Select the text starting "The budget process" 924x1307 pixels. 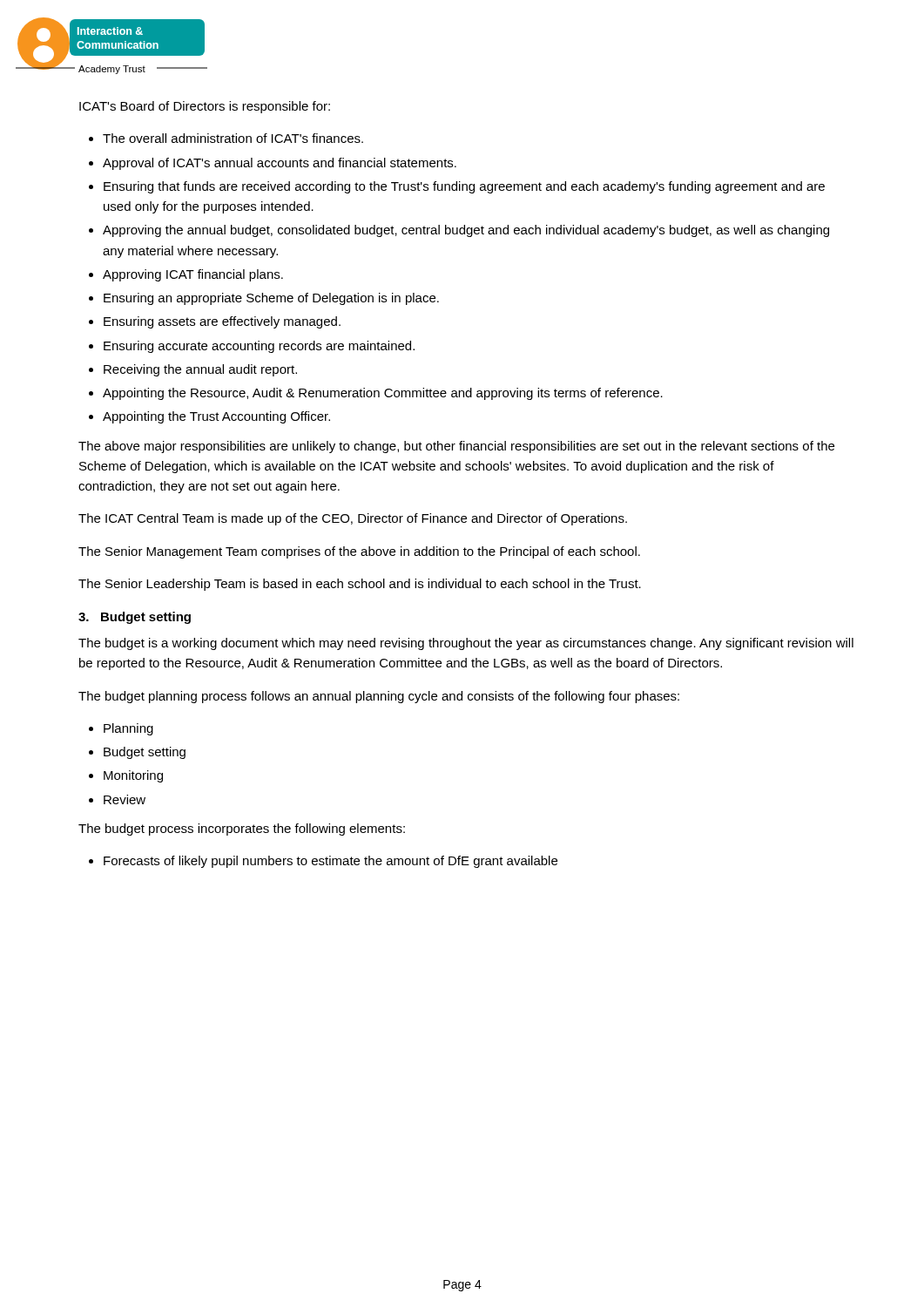click(x=242, y=828)
